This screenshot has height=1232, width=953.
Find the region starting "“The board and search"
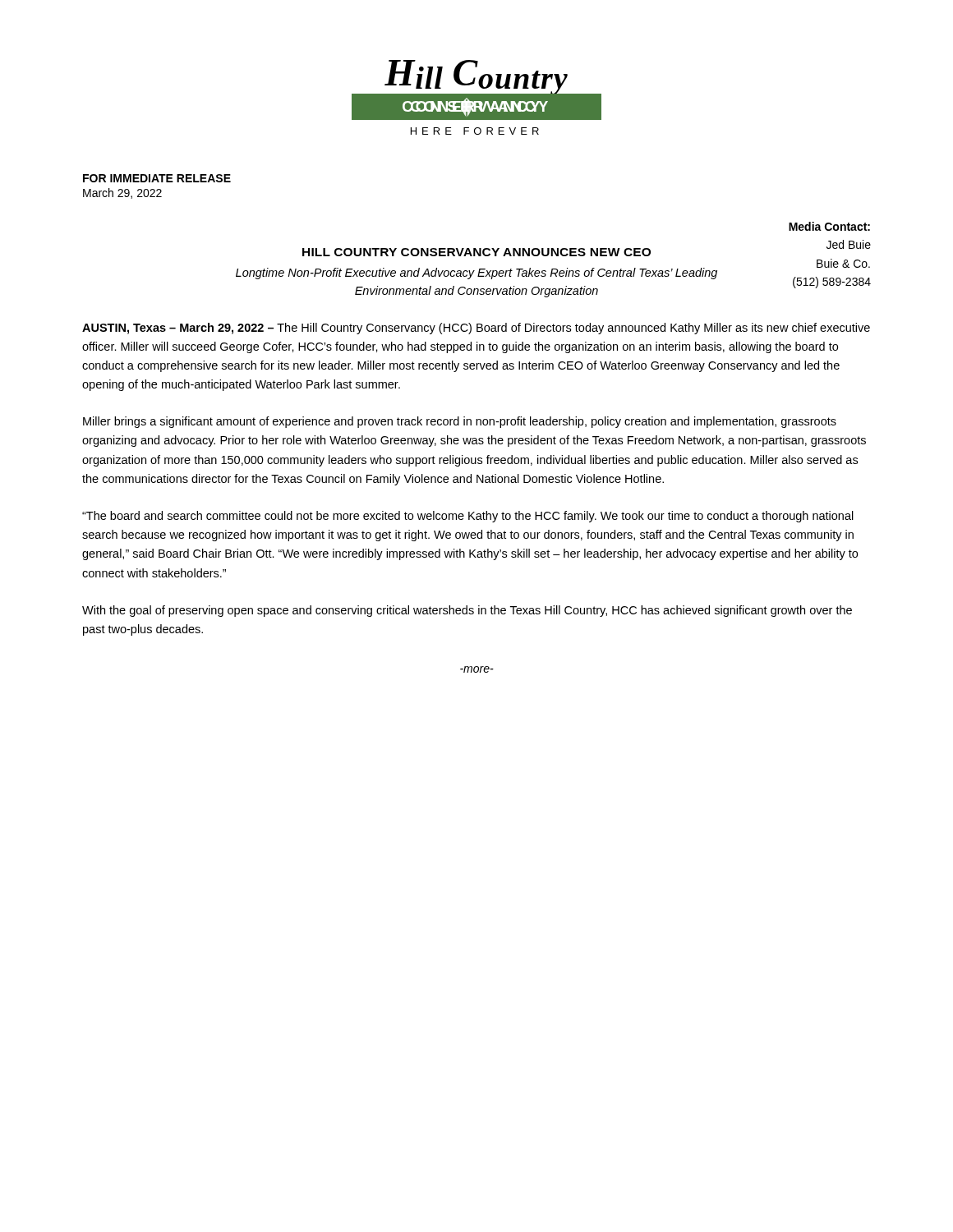(x=470, y=544)
